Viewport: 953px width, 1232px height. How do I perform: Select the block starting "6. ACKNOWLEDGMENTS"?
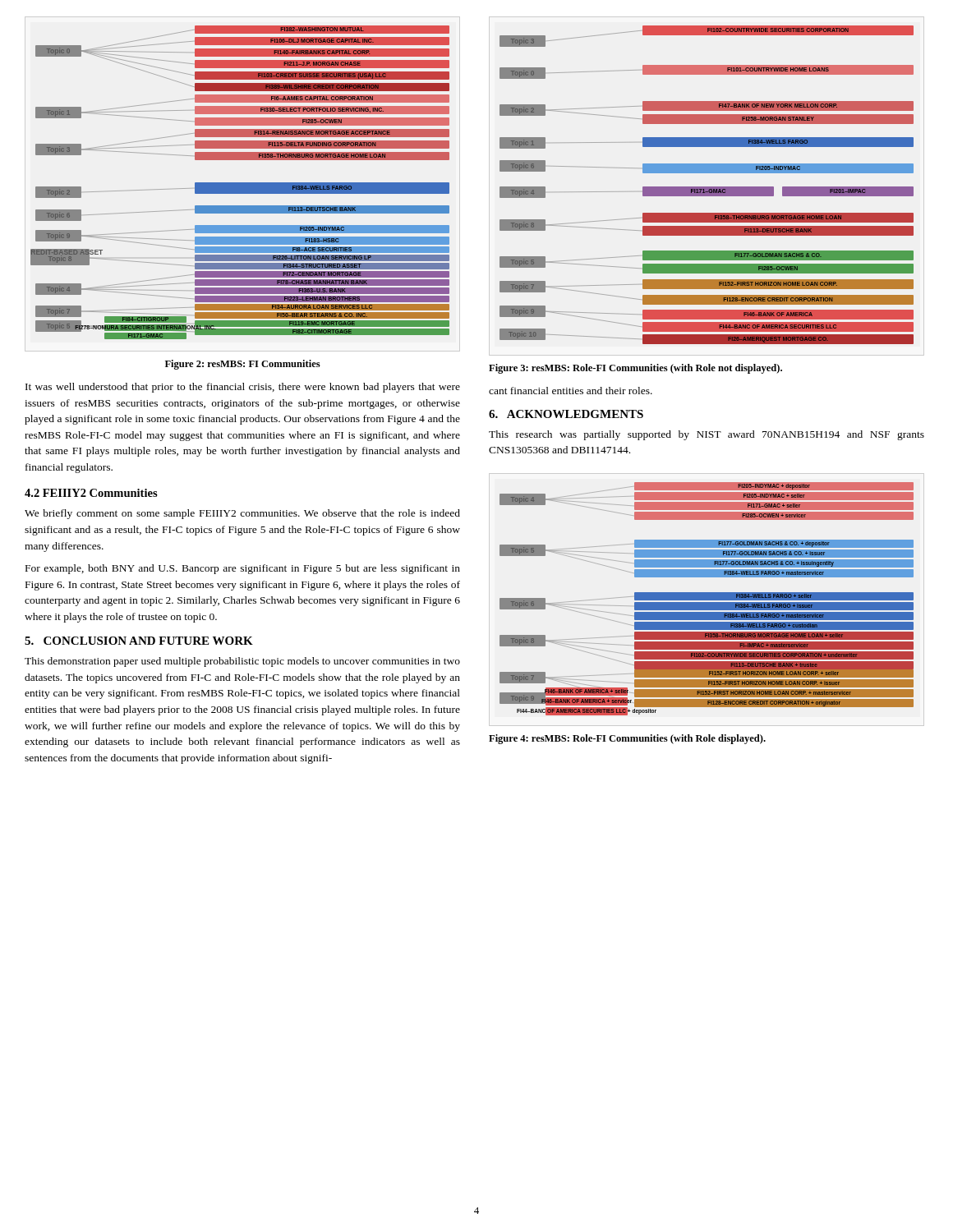click(x=566, y=414)
